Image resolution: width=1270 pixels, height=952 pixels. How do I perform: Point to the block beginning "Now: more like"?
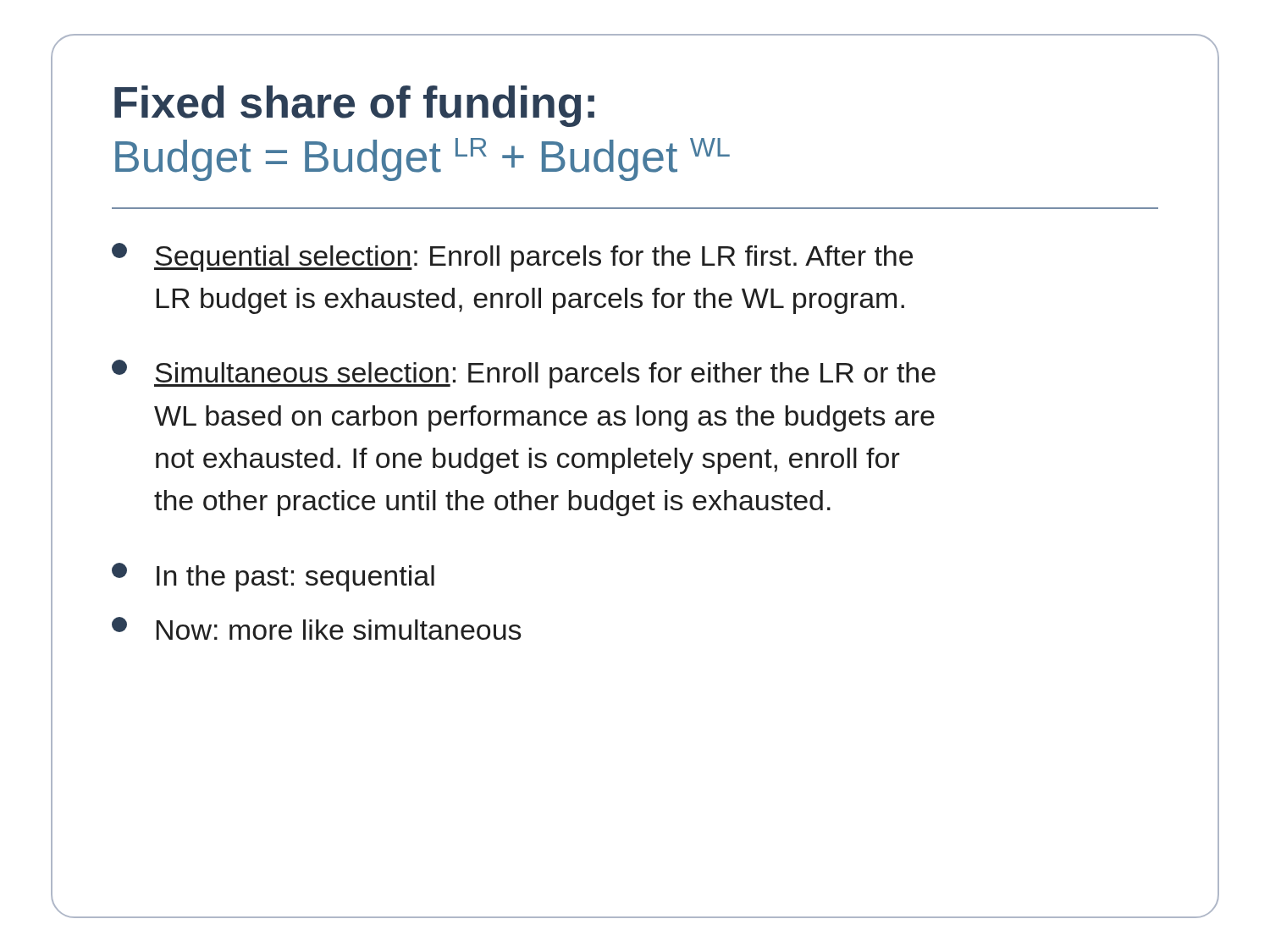[x=317, y=630]
